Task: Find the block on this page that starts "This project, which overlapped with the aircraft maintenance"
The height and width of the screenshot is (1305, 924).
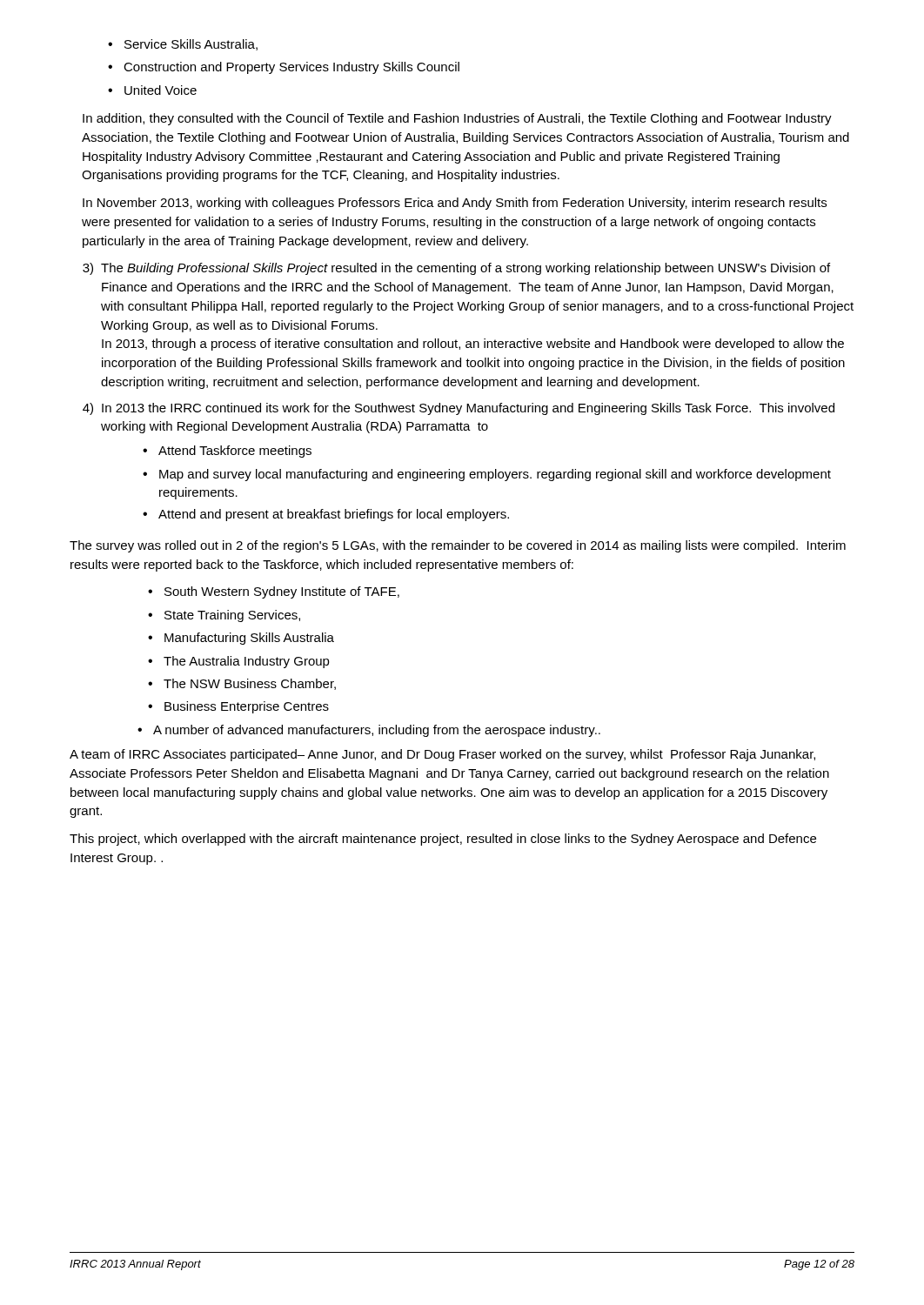Action: click(443, 848)
